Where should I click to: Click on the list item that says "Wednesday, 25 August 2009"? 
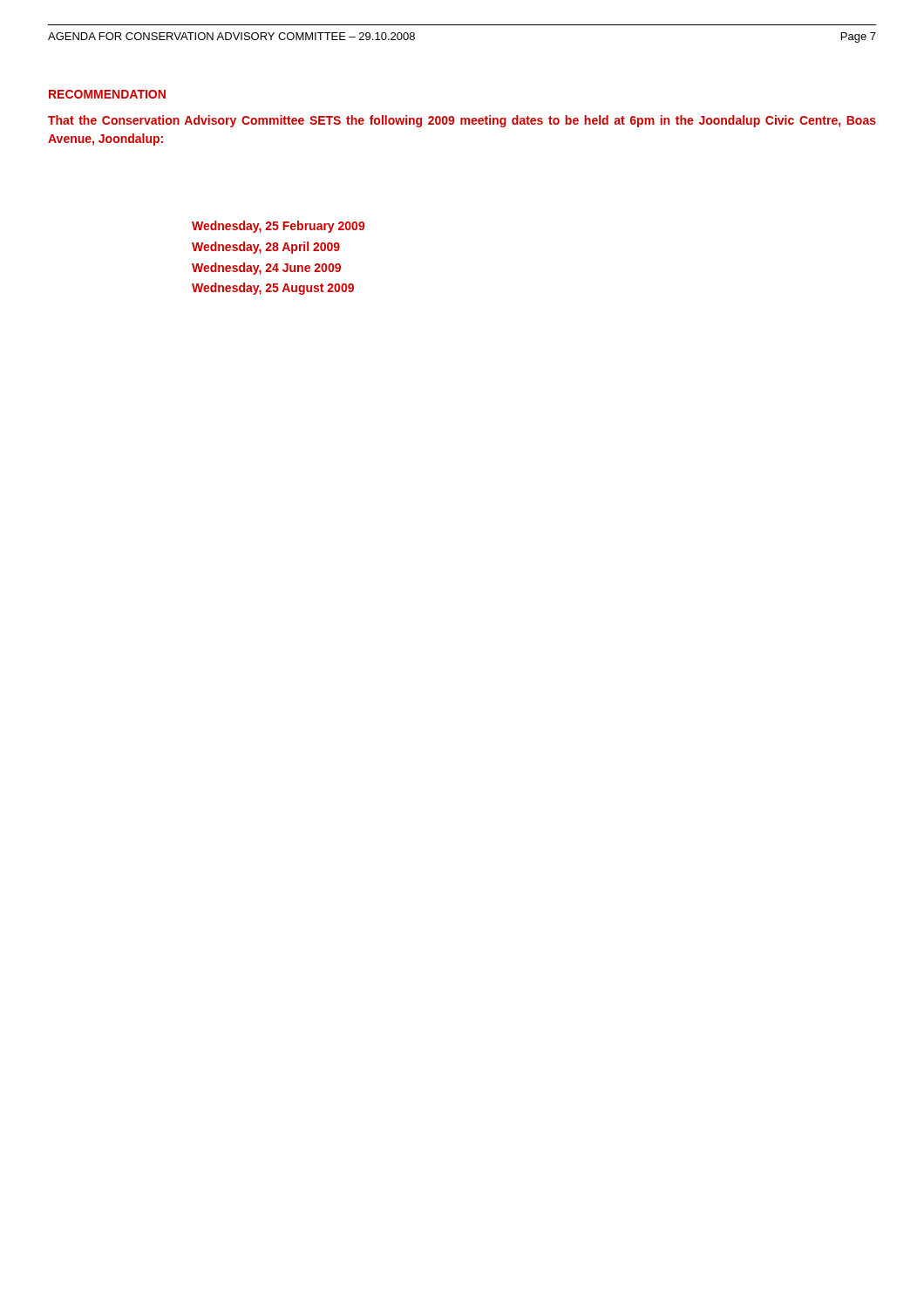[x=273, y=288]
